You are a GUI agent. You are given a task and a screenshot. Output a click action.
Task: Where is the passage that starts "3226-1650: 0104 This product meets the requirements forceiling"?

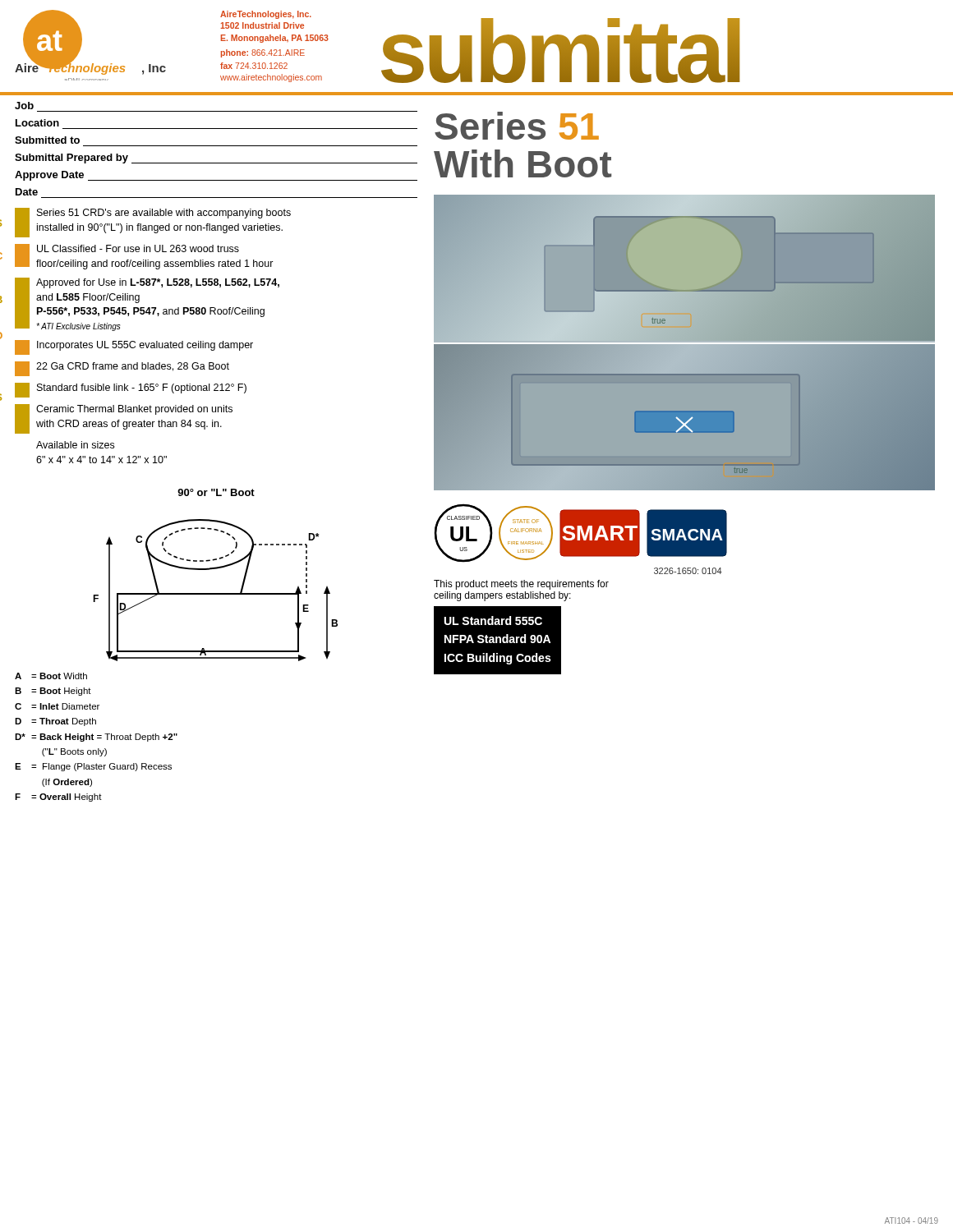pyautogui.click(x=688, y=584)
